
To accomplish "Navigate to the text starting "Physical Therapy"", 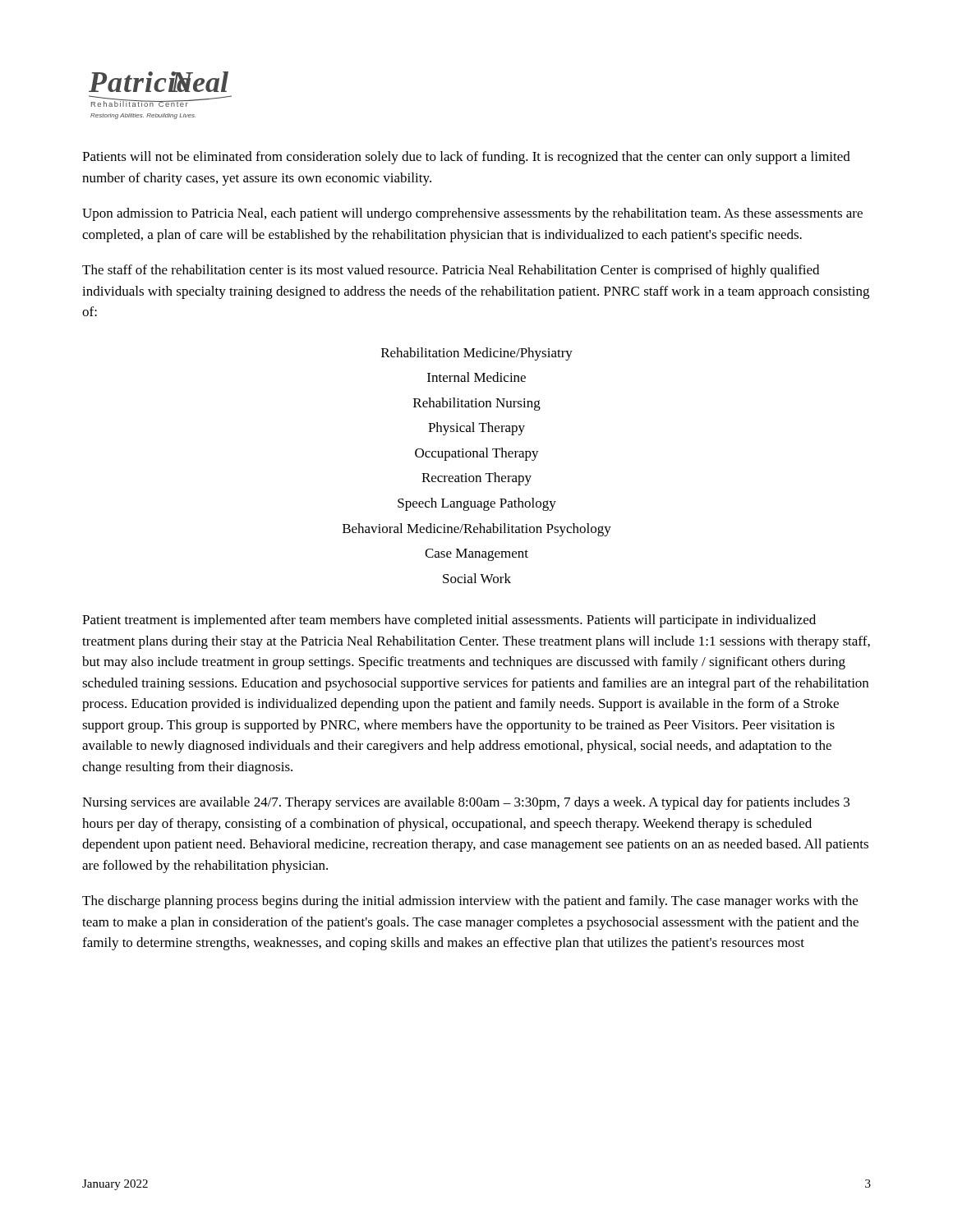I will [476, 428].
